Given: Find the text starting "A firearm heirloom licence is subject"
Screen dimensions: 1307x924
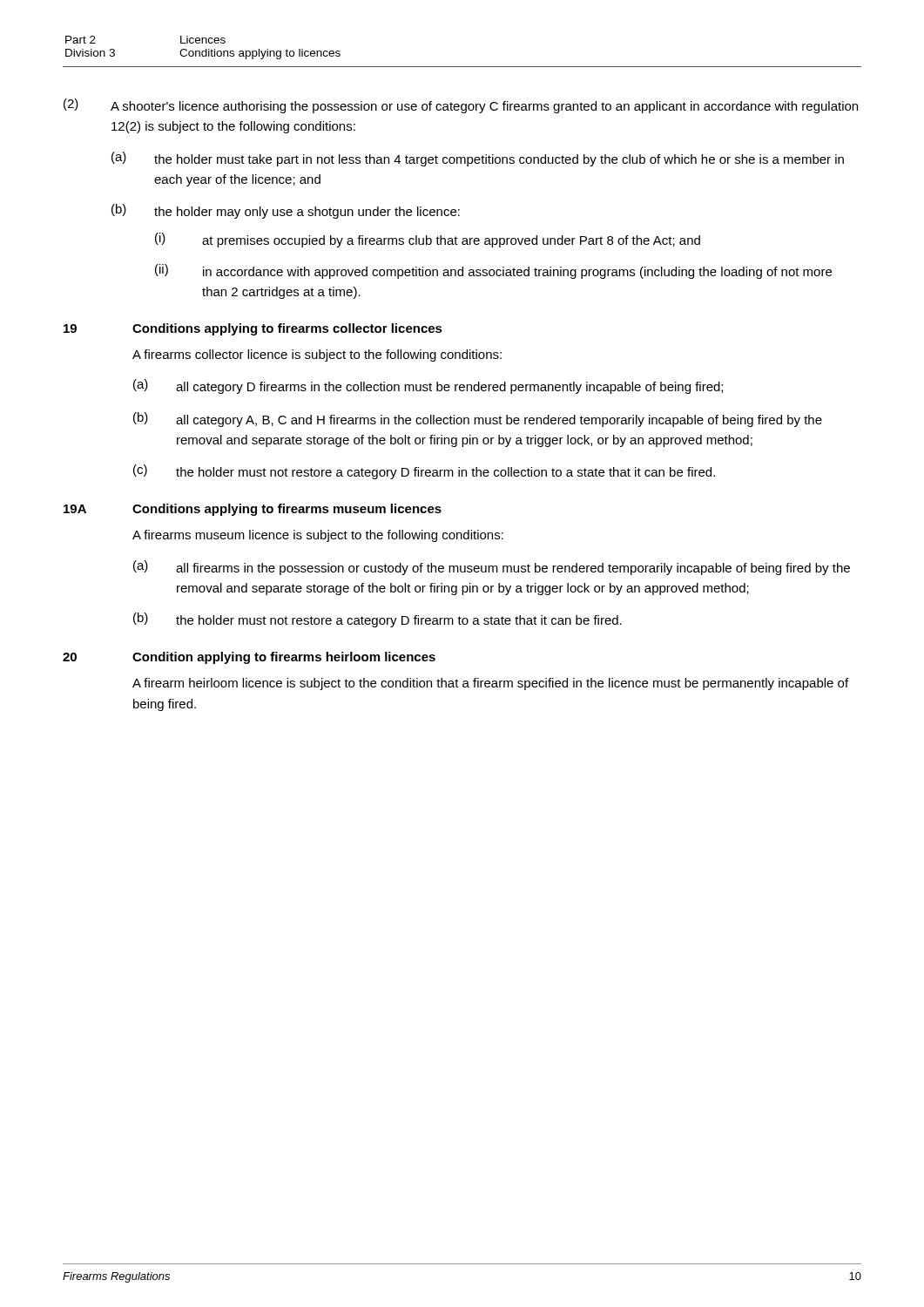Looking at the screenshot, I should [x=490, y=693].
